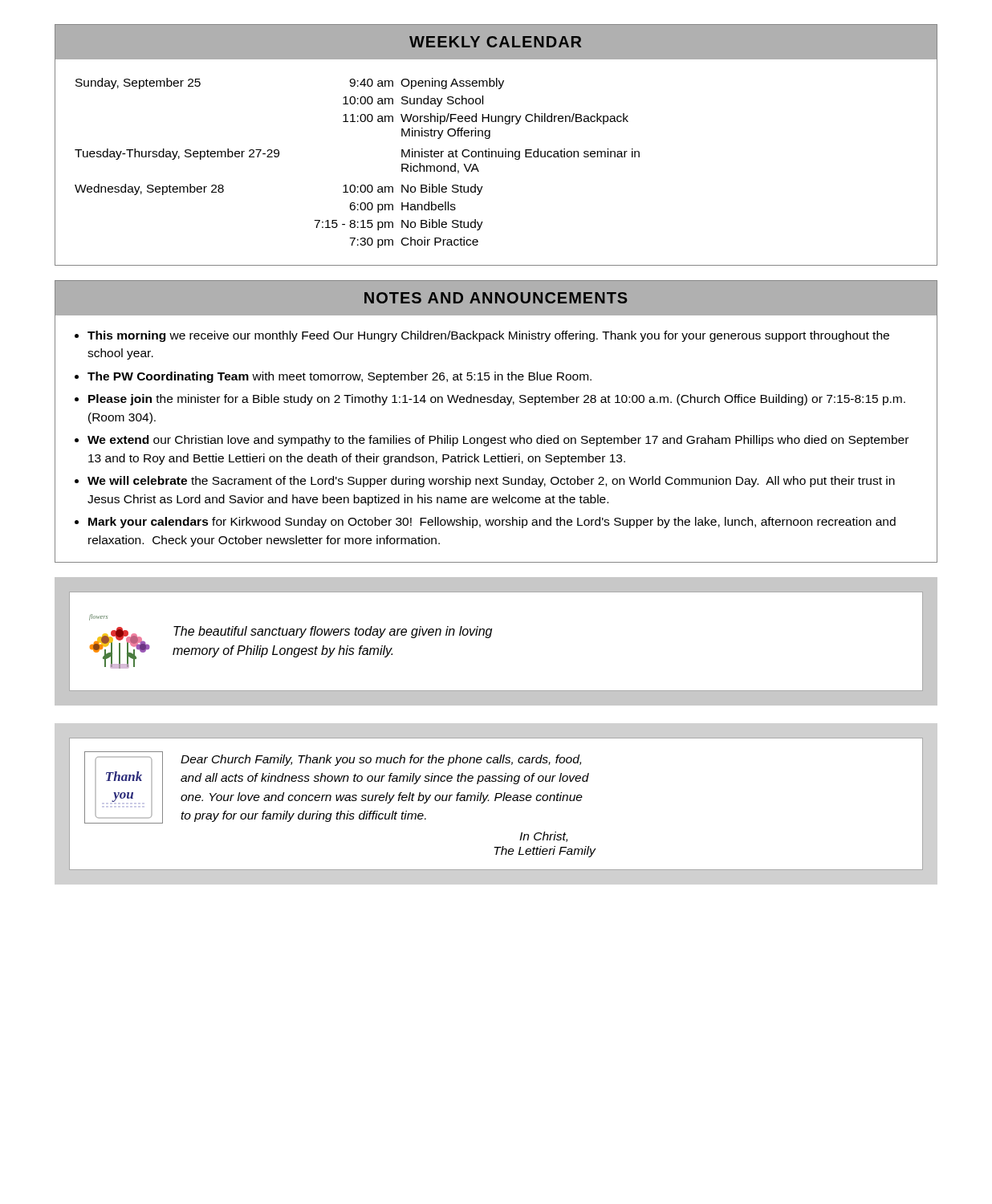The width and height of the screenshot is (992, 1204).
Task: Click on the element starting "Mark your calendars for Kirkwood Sunday"
Action: tap(492, 531)
